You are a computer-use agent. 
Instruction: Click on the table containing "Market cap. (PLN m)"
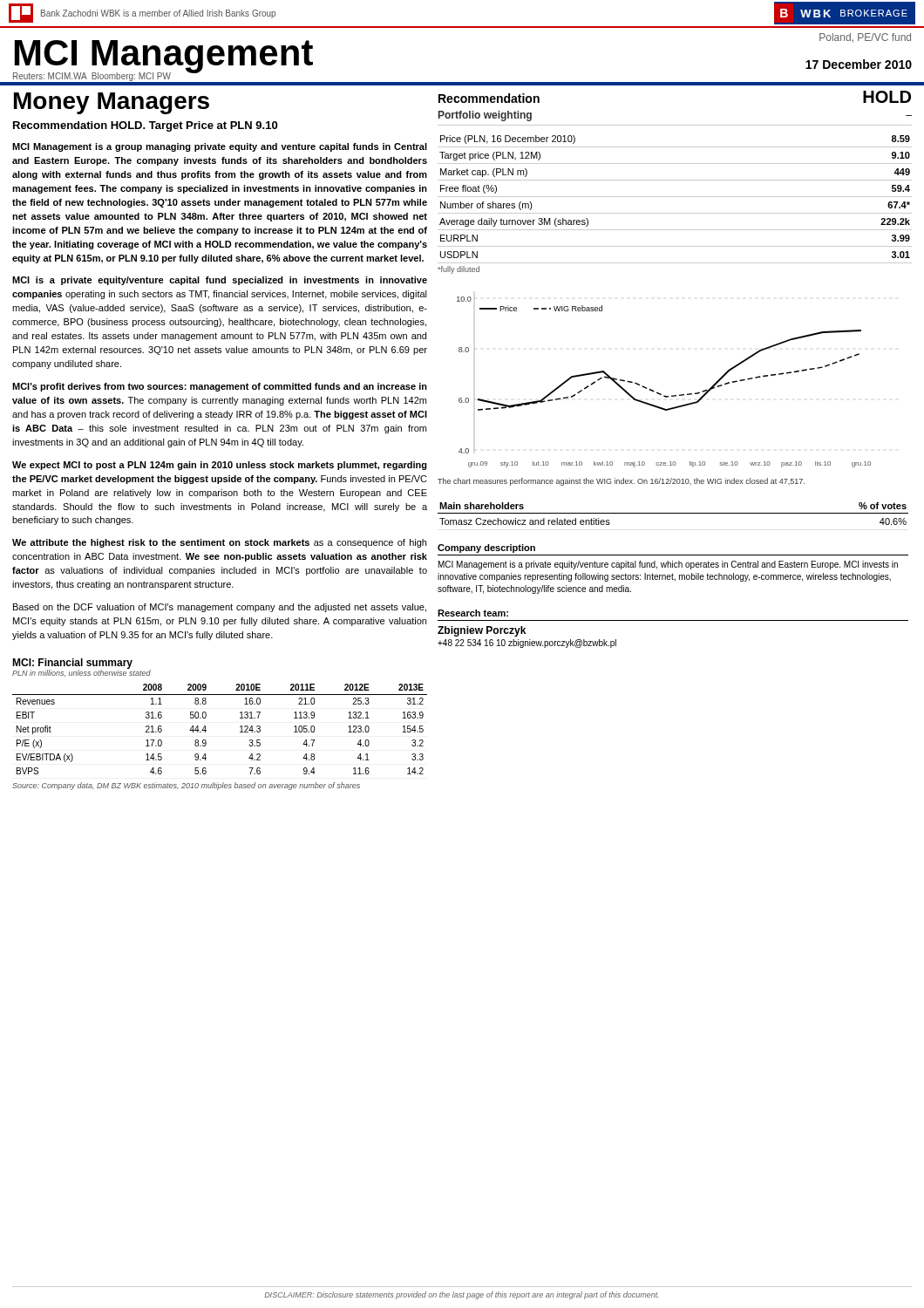click(x=675, y=197)
